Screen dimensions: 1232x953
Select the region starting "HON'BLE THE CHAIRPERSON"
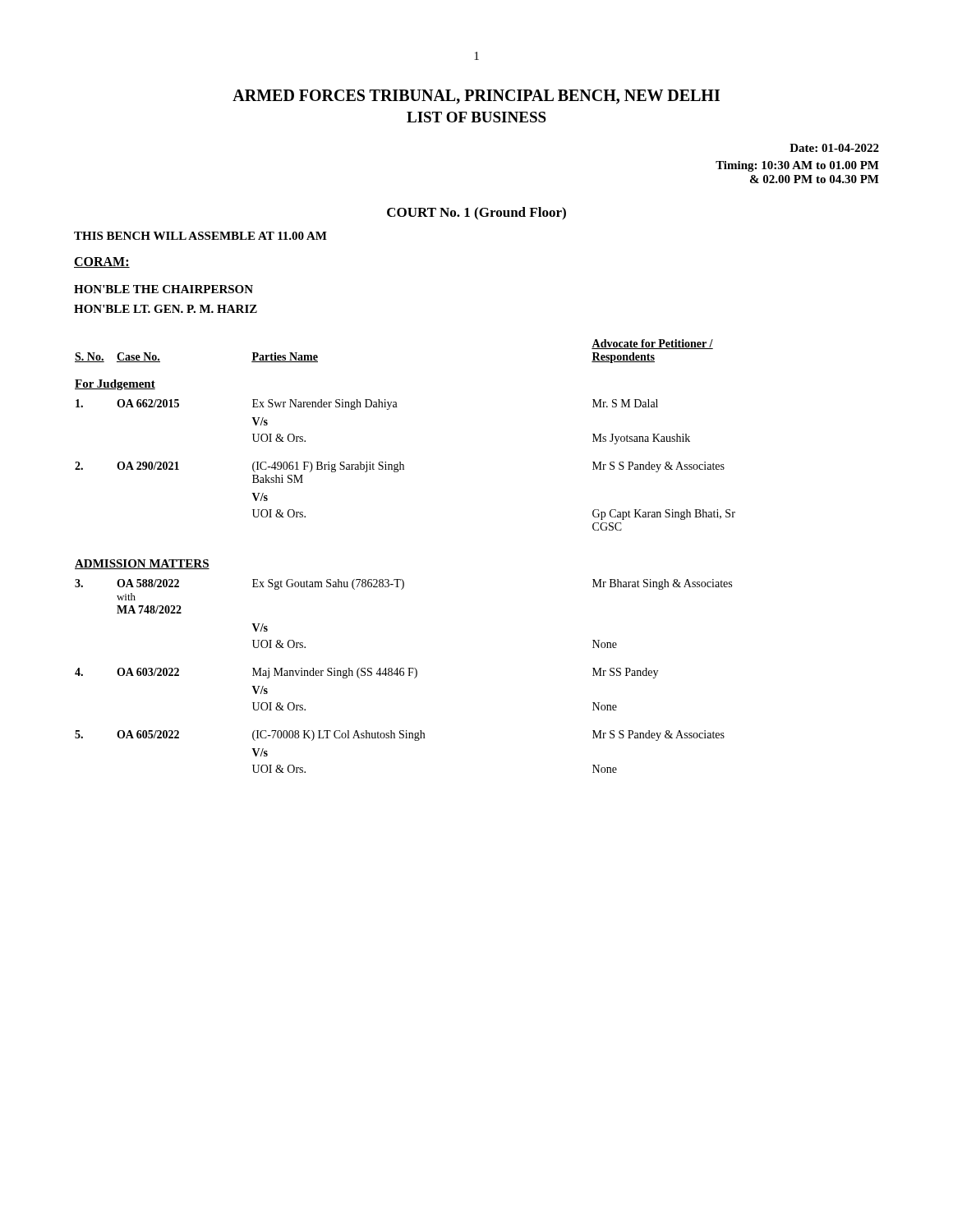tap(166, 299)
